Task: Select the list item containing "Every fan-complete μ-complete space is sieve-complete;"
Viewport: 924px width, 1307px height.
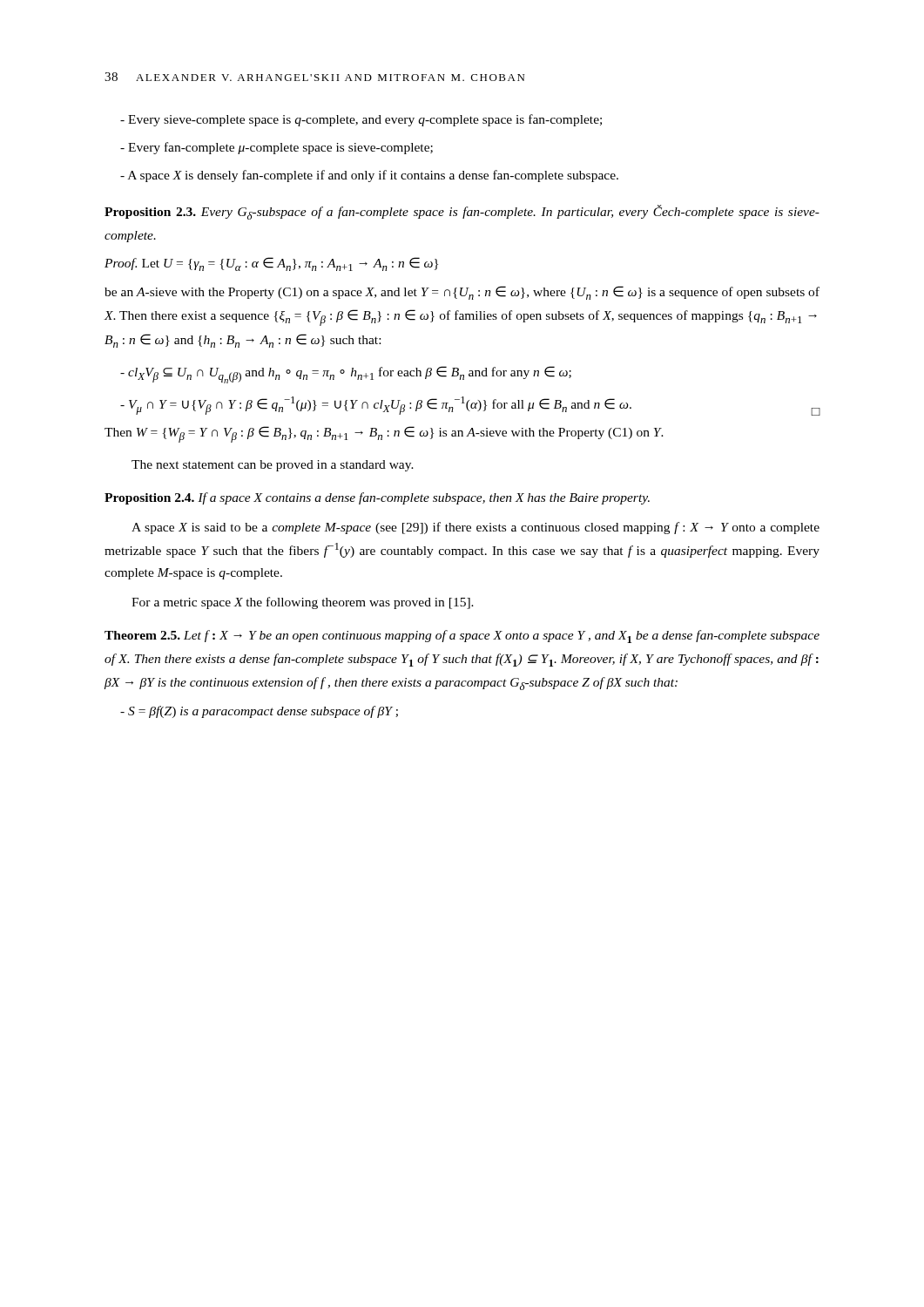Action: [x=277, y=147]
